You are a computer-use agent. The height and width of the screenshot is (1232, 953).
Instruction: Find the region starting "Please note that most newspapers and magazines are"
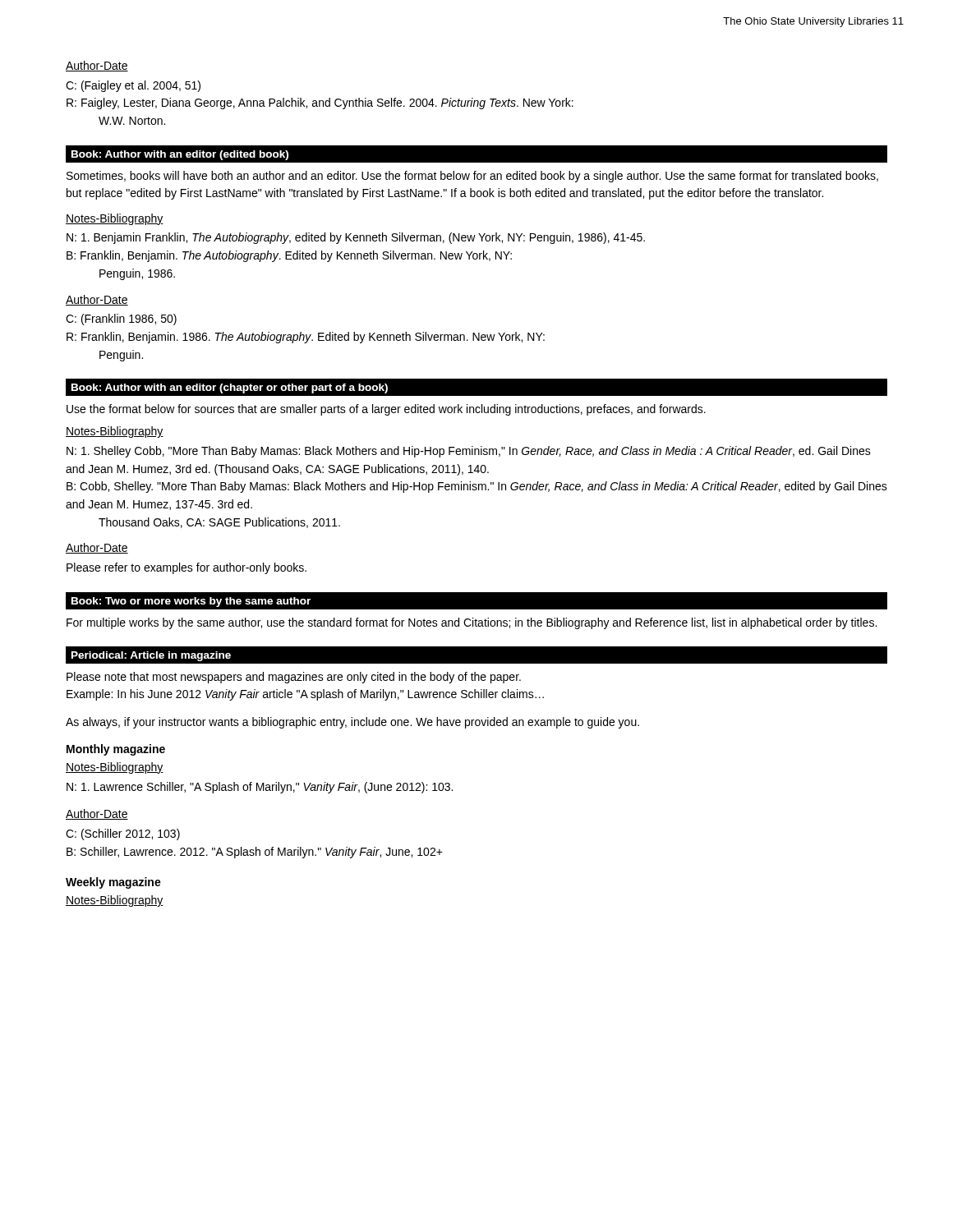pyautogui.click(x=305, y=685)
